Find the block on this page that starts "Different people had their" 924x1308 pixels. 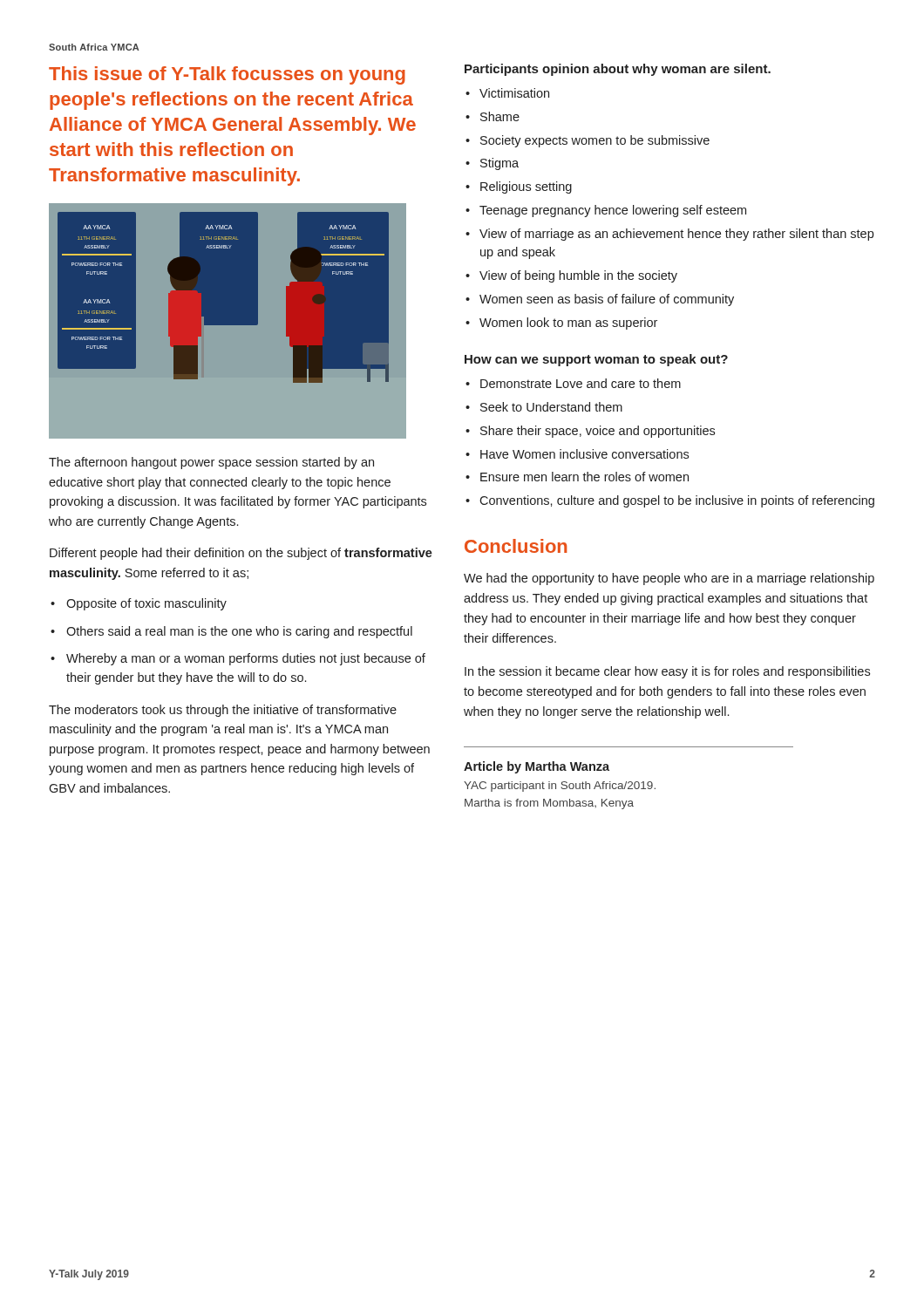[241, 563]
